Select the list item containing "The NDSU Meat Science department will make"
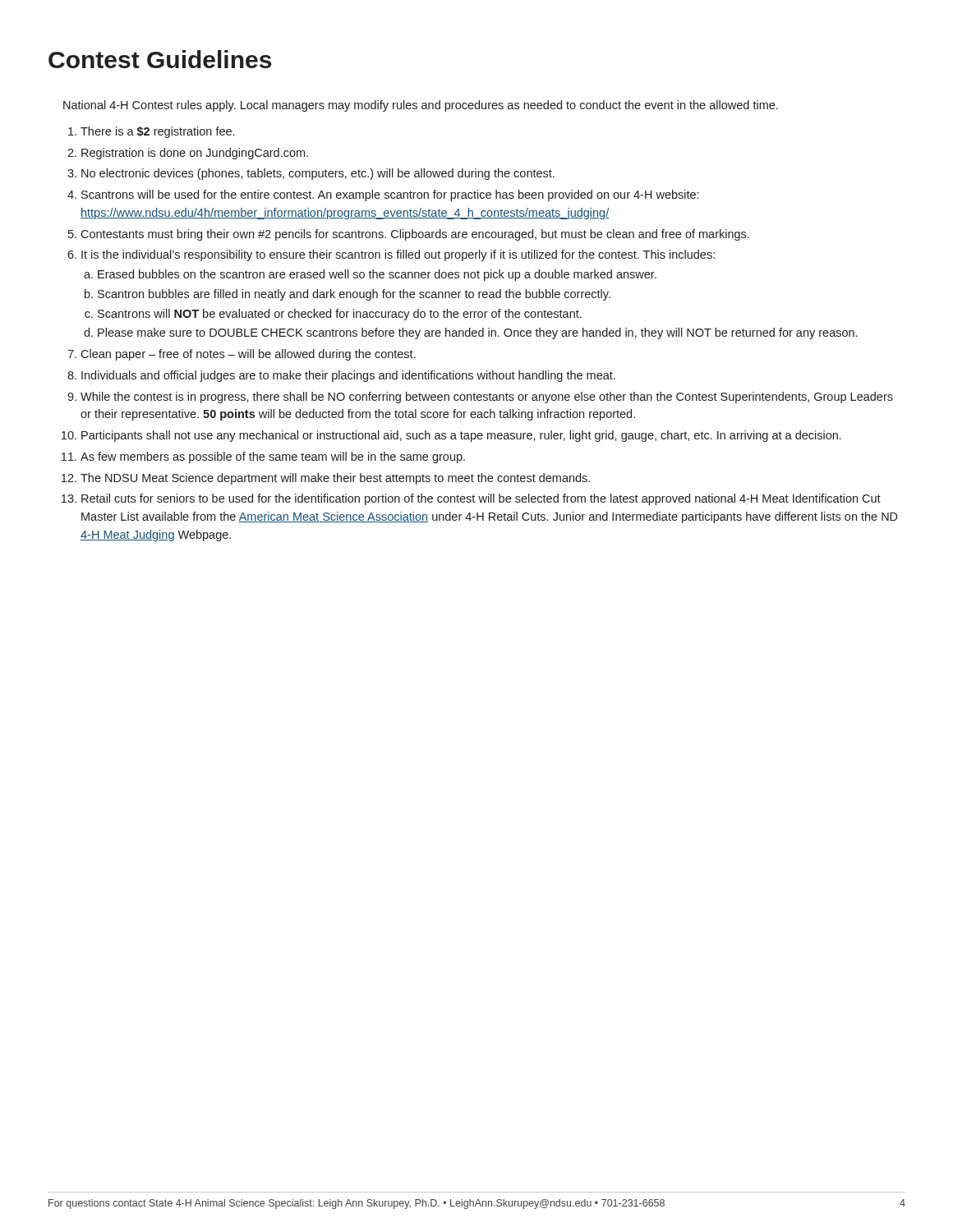Screen dimensions: 1232x953 click(x=336, y=478)
